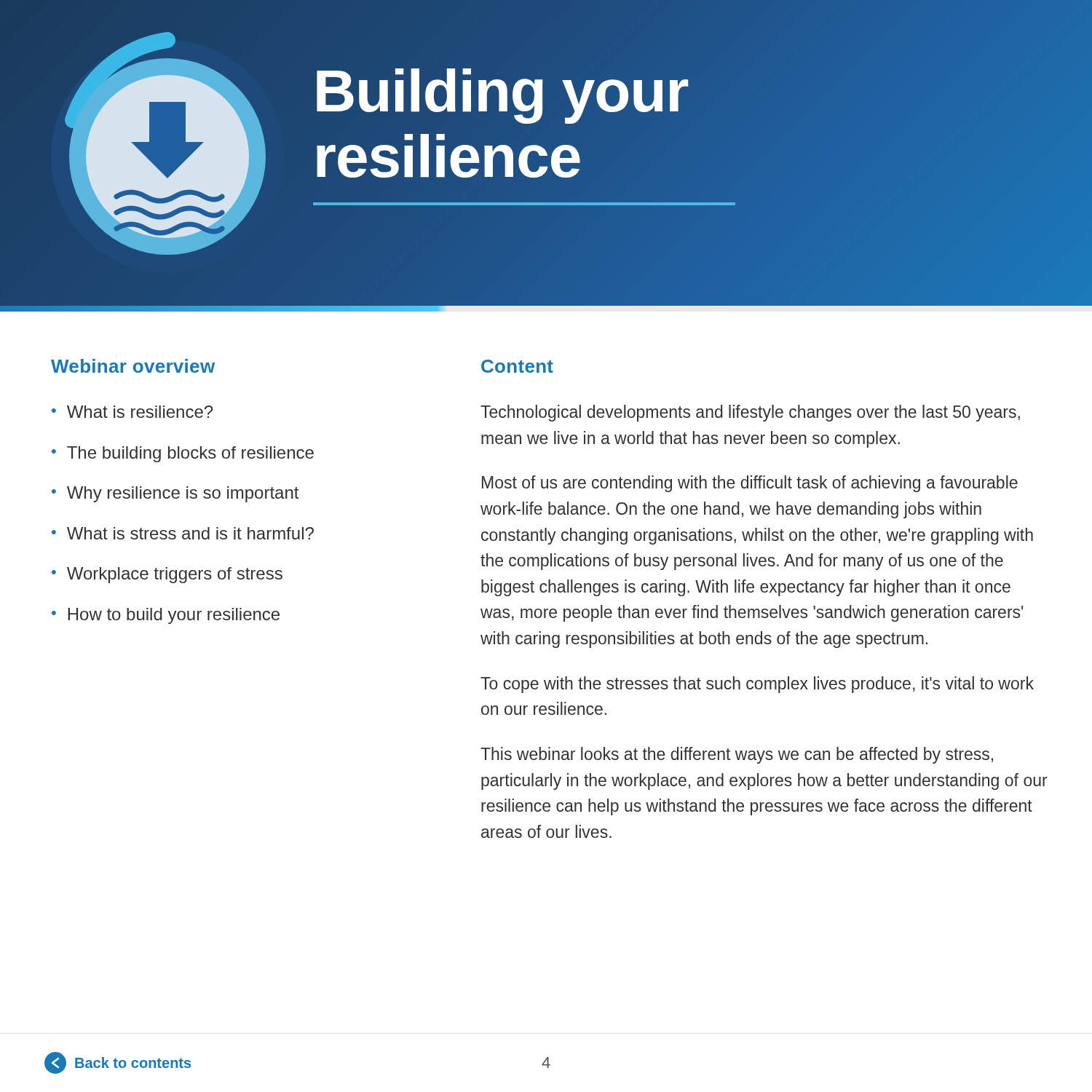Find "Building yourresilience" on this page
Screen dimensions: 1092x1092
(x=501, y=124)
